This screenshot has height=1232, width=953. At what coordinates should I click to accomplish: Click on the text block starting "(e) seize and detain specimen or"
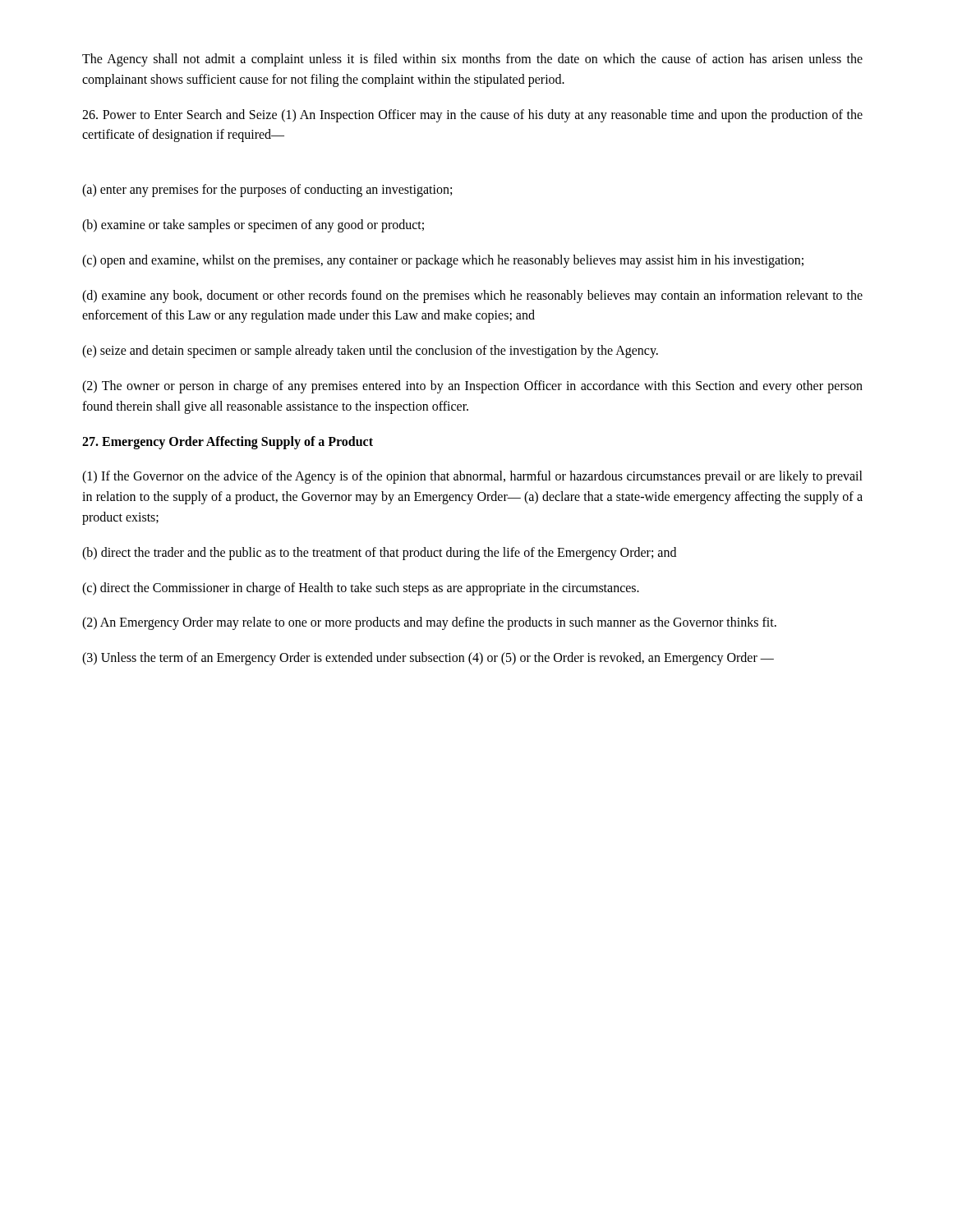tap(370, 350)
